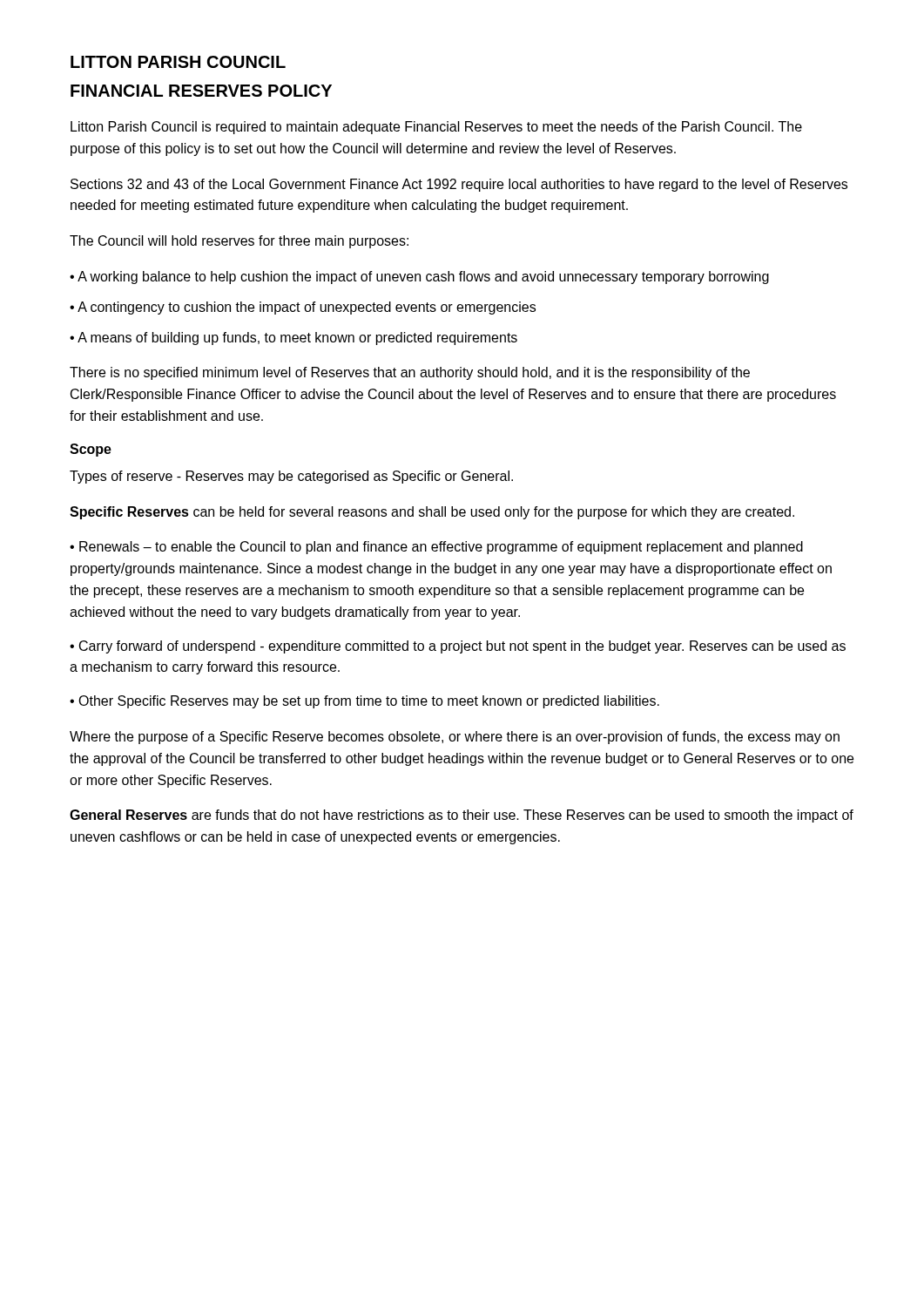Viewport: 924px width, 1307px height.
Task: Click on the text starting "The Council will hold reserves for three main"
Action: [x=240, y=241]
